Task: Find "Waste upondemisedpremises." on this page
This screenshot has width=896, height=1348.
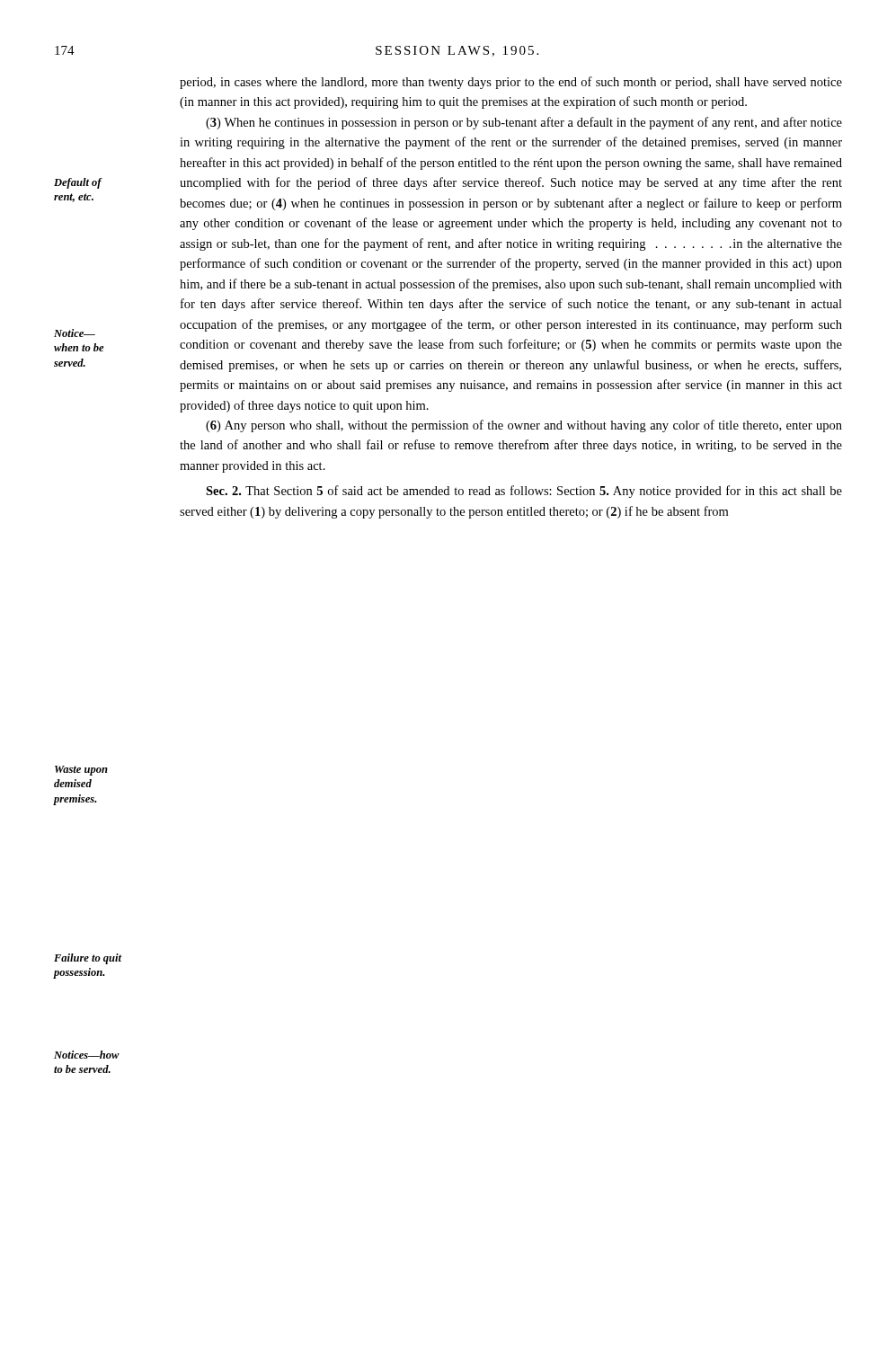Action: [x=81, y=784]
